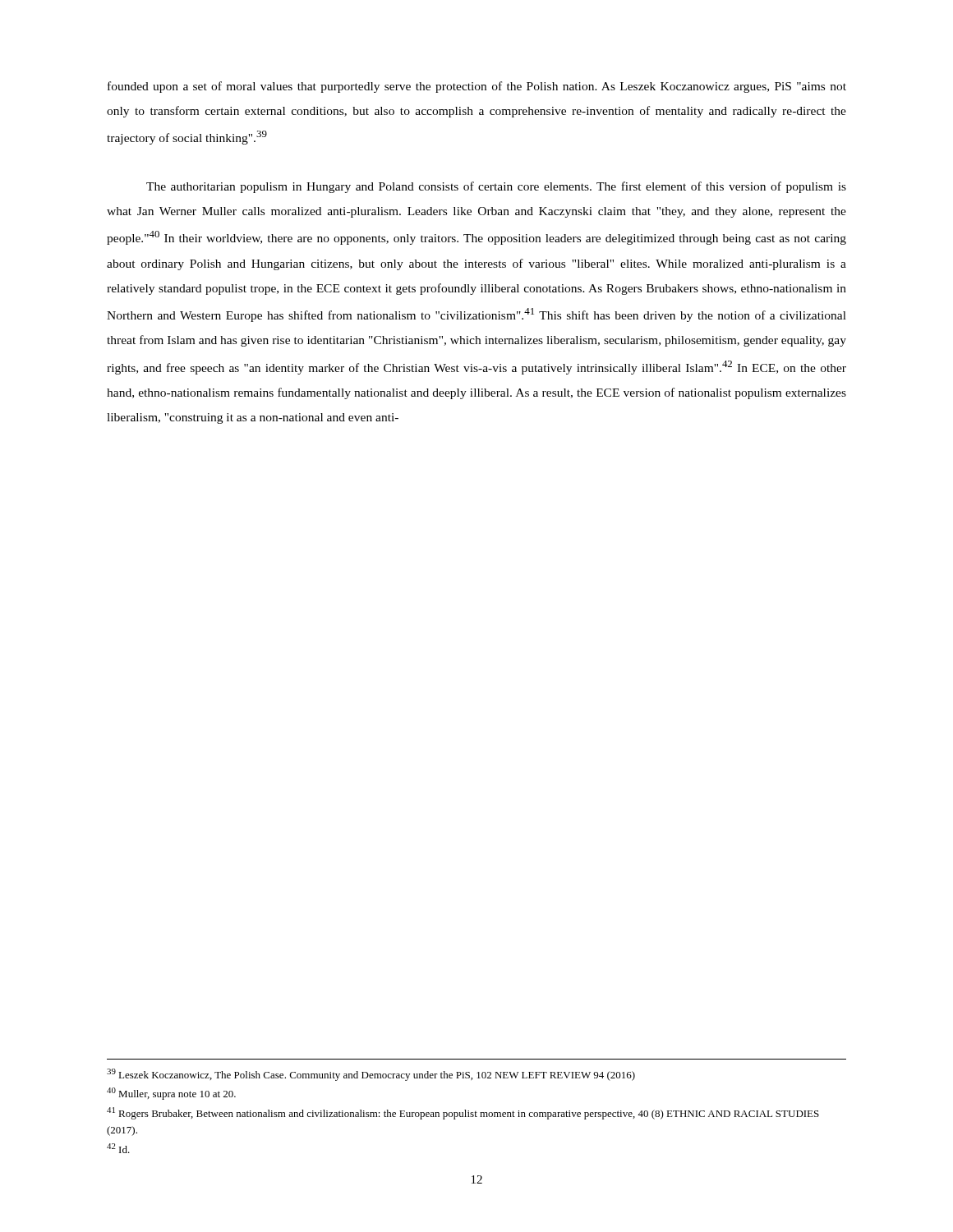Screen dimensions: 1232x953
Task: Find the block on this page that starts "founded upon a set of"
Action: (x=476, y=112)
